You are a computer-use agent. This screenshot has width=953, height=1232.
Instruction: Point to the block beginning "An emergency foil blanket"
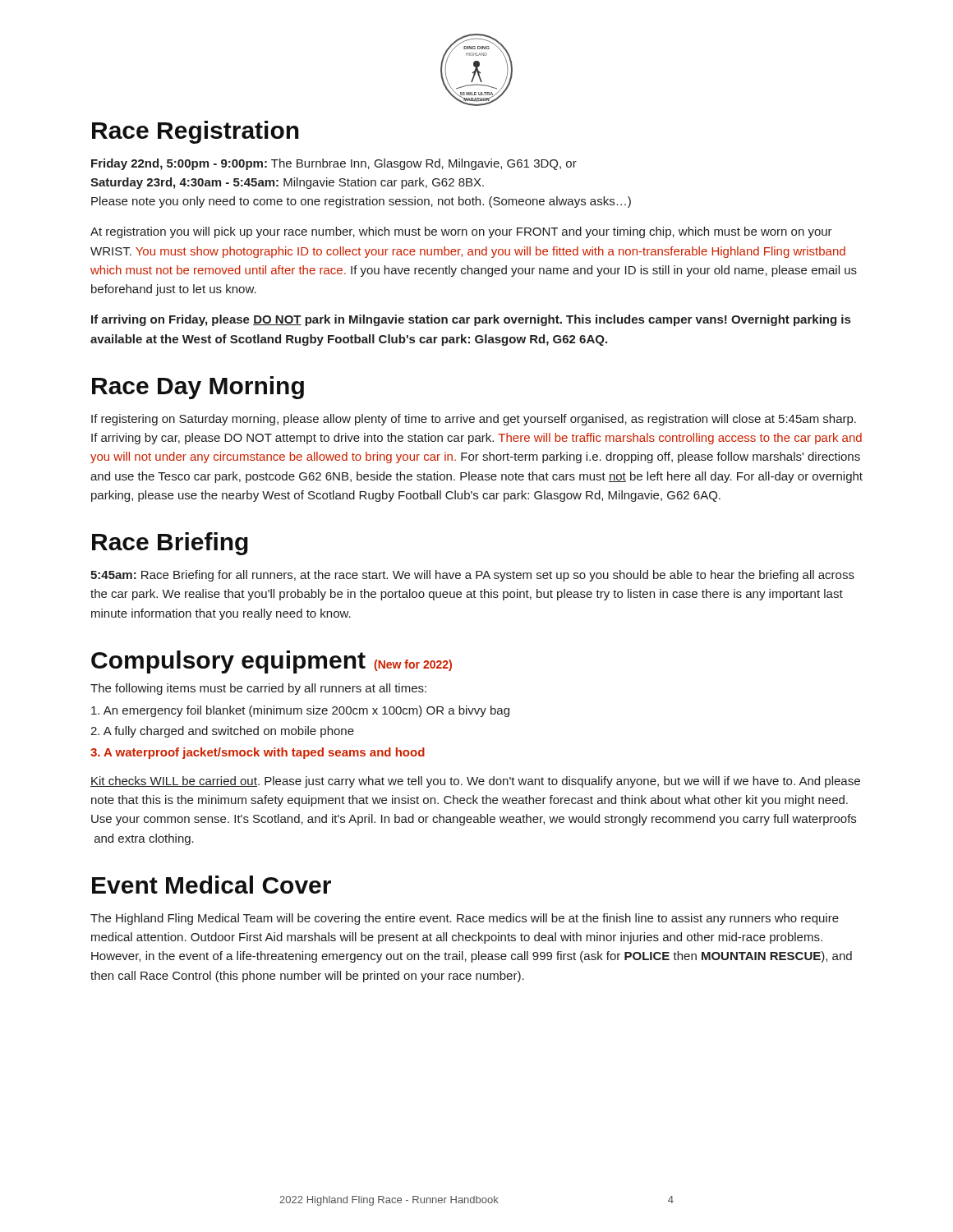300,710
